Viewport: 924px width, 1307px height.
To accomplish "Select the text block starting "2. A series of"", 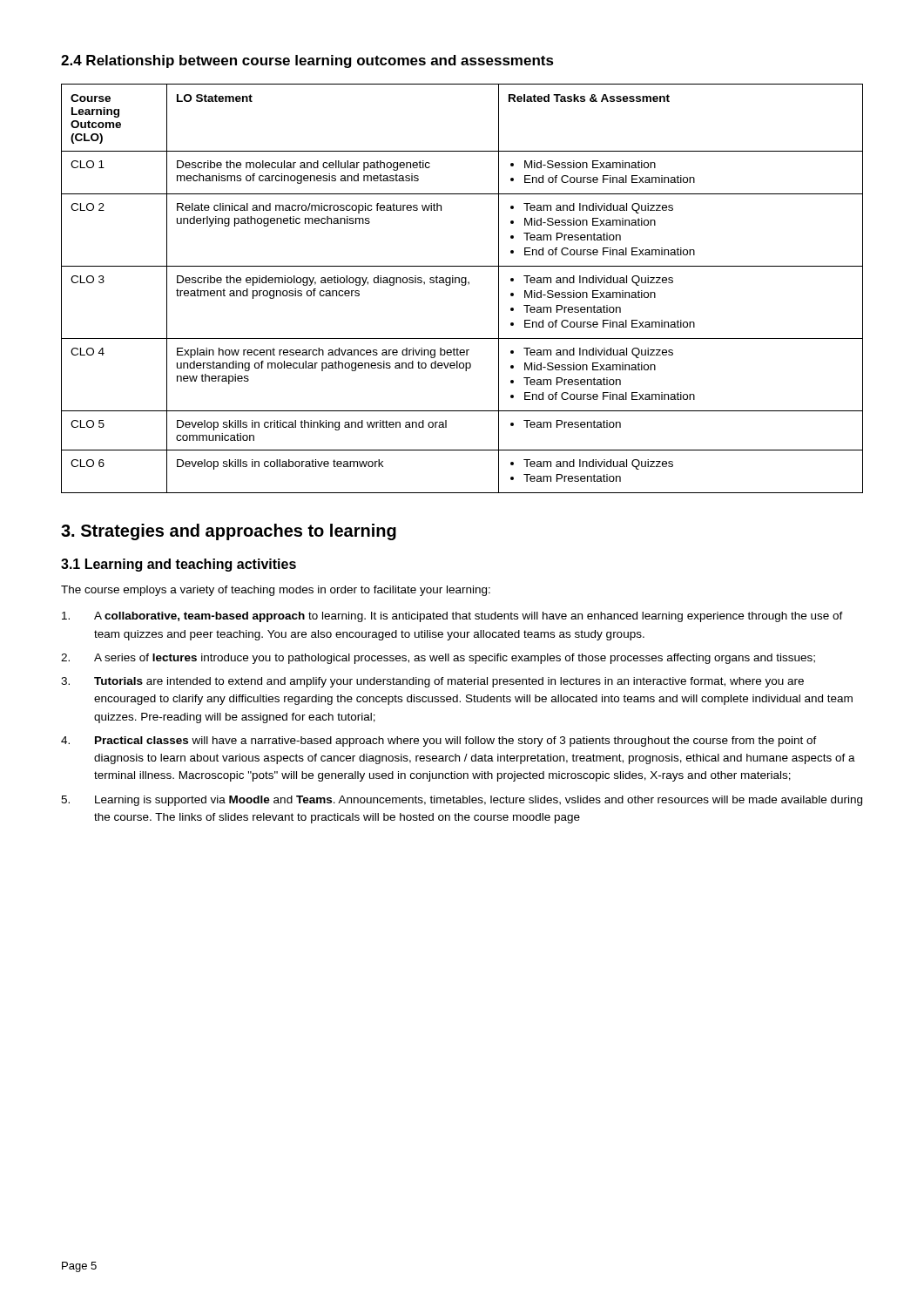I will pos(462,658).
